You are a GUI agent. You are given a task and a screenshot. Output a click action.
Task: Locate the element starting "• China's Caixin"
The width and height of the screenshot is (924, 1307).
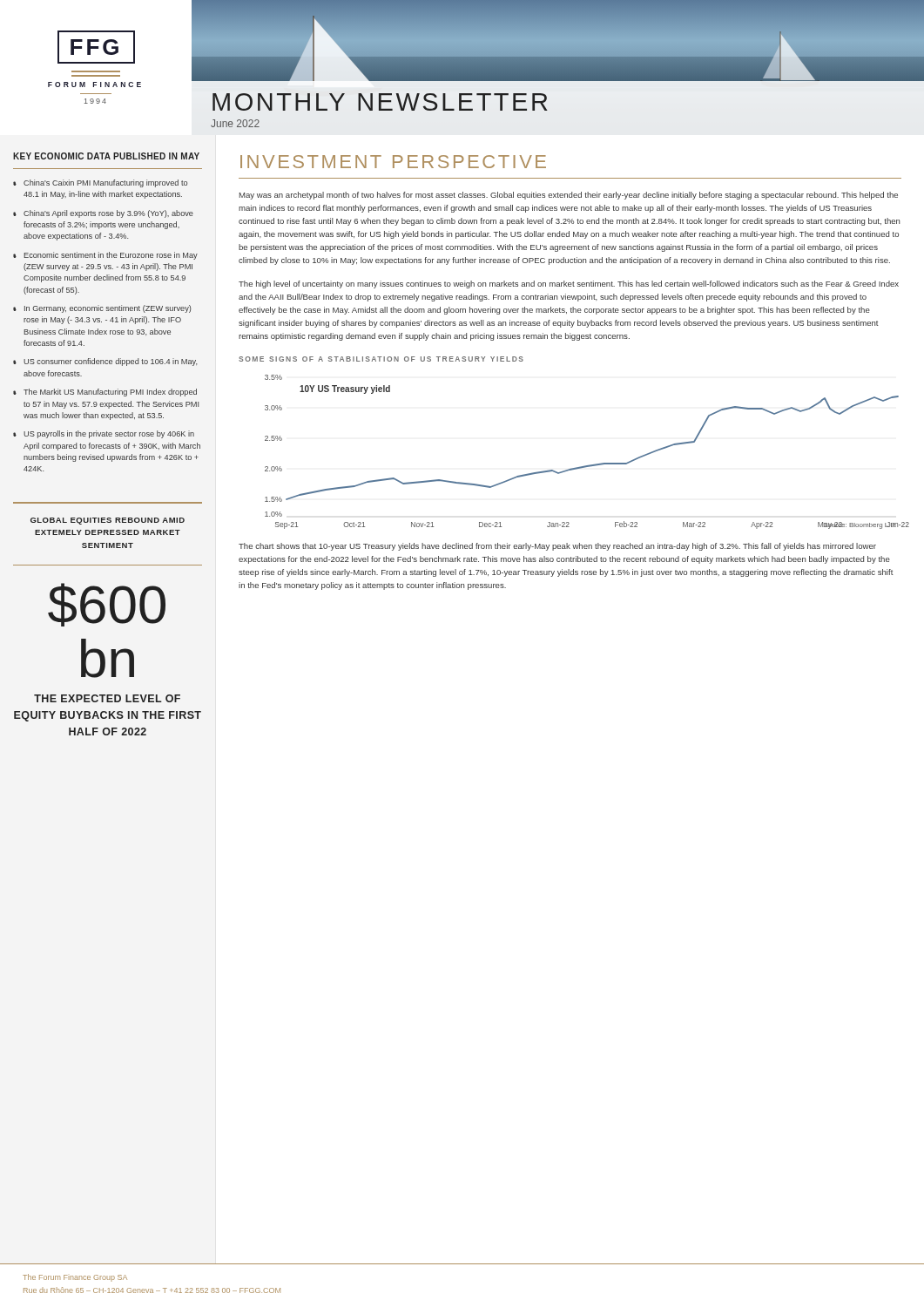(x=100, y=188)
